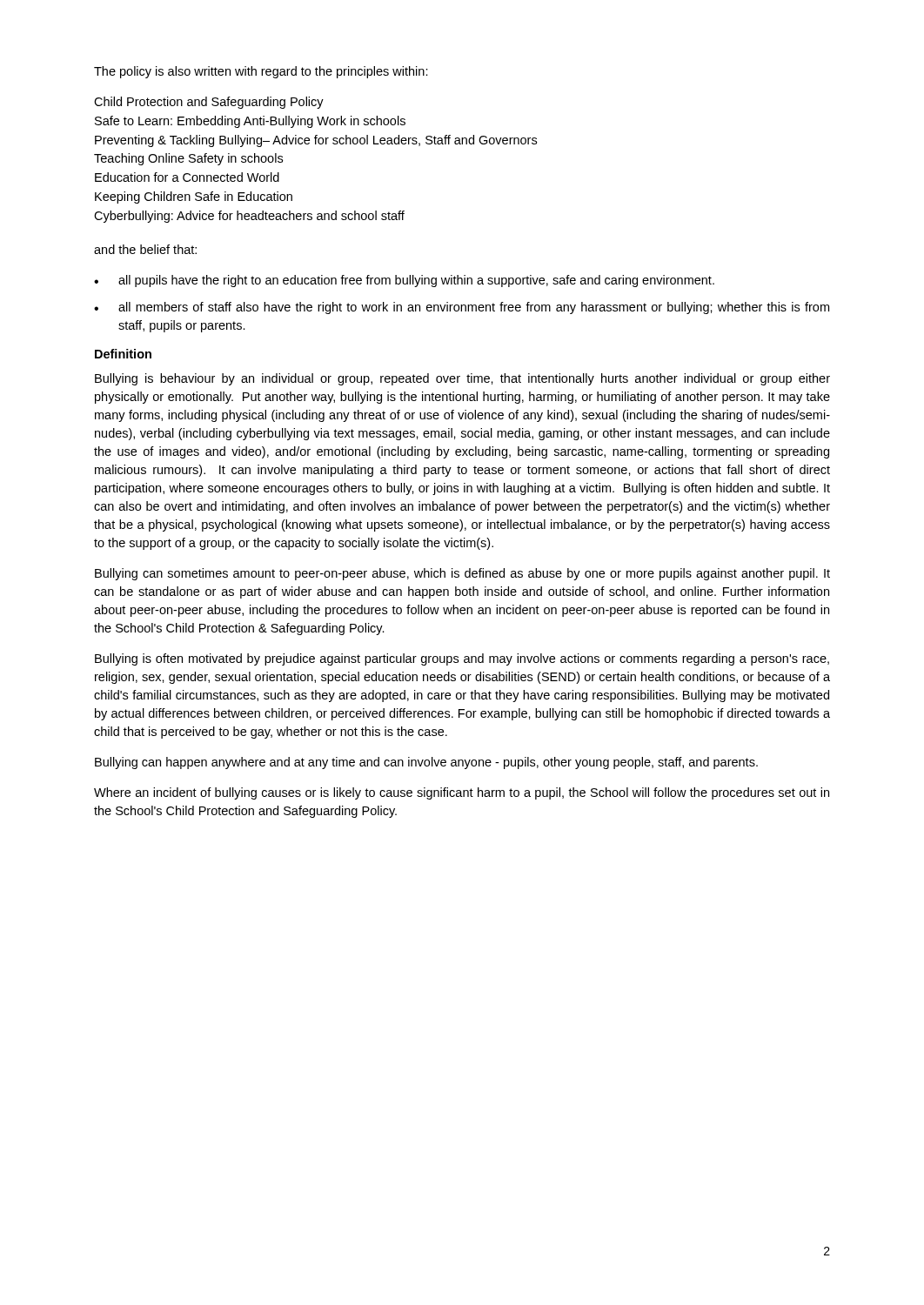Viewport: 924px width, 1305px height.
Task: Find the text starting "The policy is also written with"
Action: pyautogui.click(x=261, y=71)
